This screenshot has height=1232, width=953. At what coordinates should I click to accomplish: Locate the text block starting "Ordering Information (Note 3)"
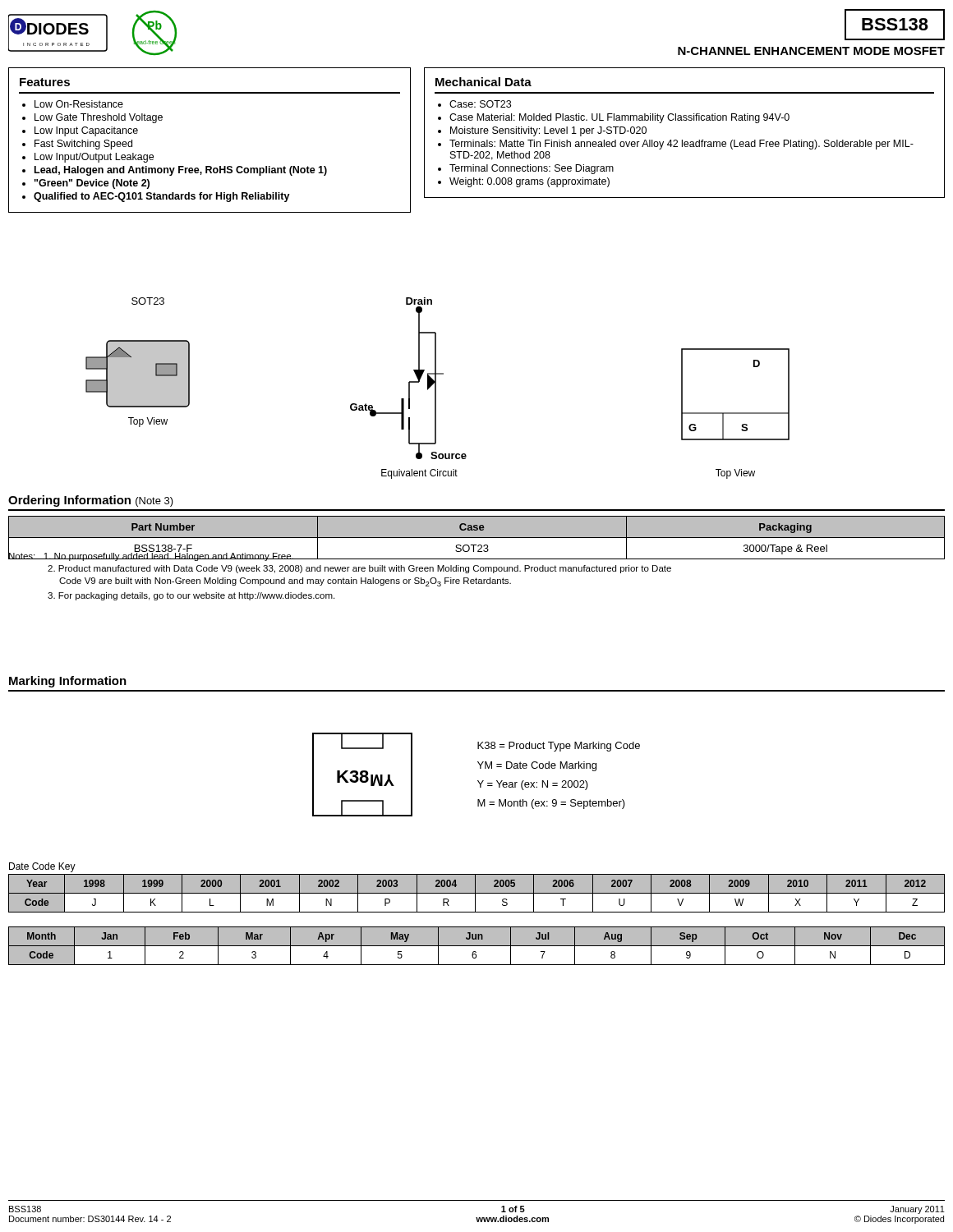coord(91,500)
